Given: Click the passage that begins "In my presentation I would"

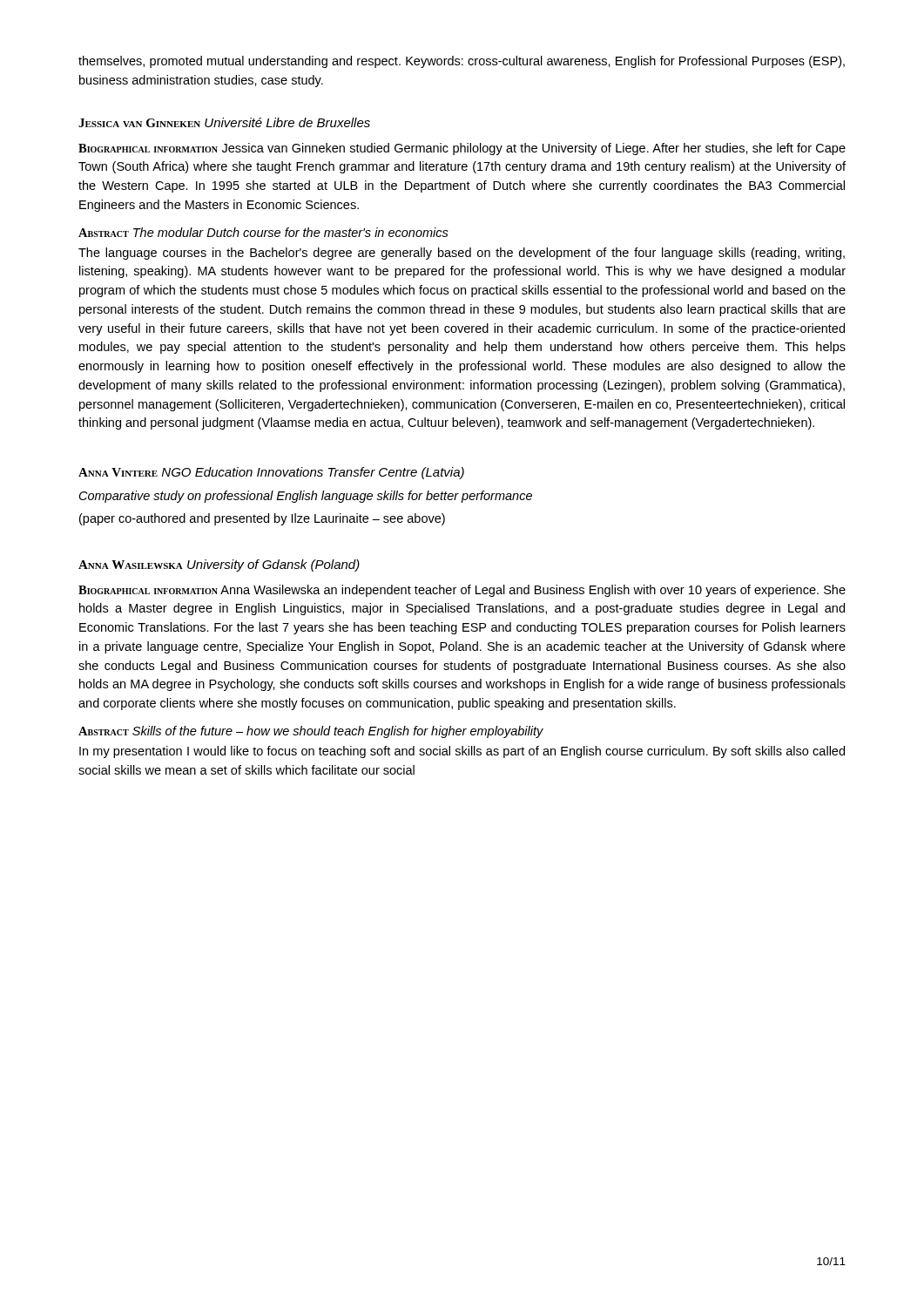Looking at the screenshot, I should pos(462,761).
